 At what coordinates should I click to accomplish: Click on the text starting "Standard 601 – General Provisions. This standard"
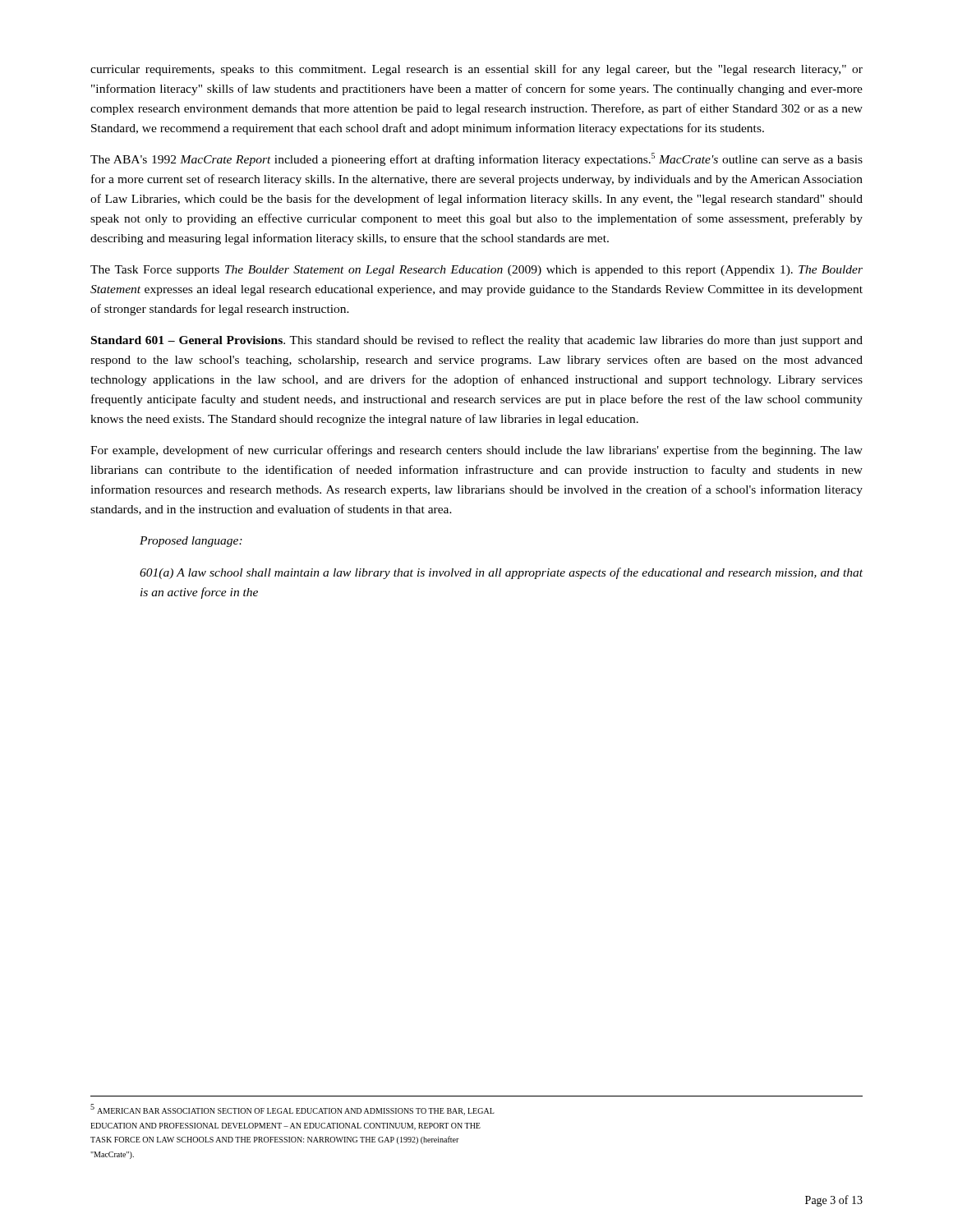coord(476,380)
